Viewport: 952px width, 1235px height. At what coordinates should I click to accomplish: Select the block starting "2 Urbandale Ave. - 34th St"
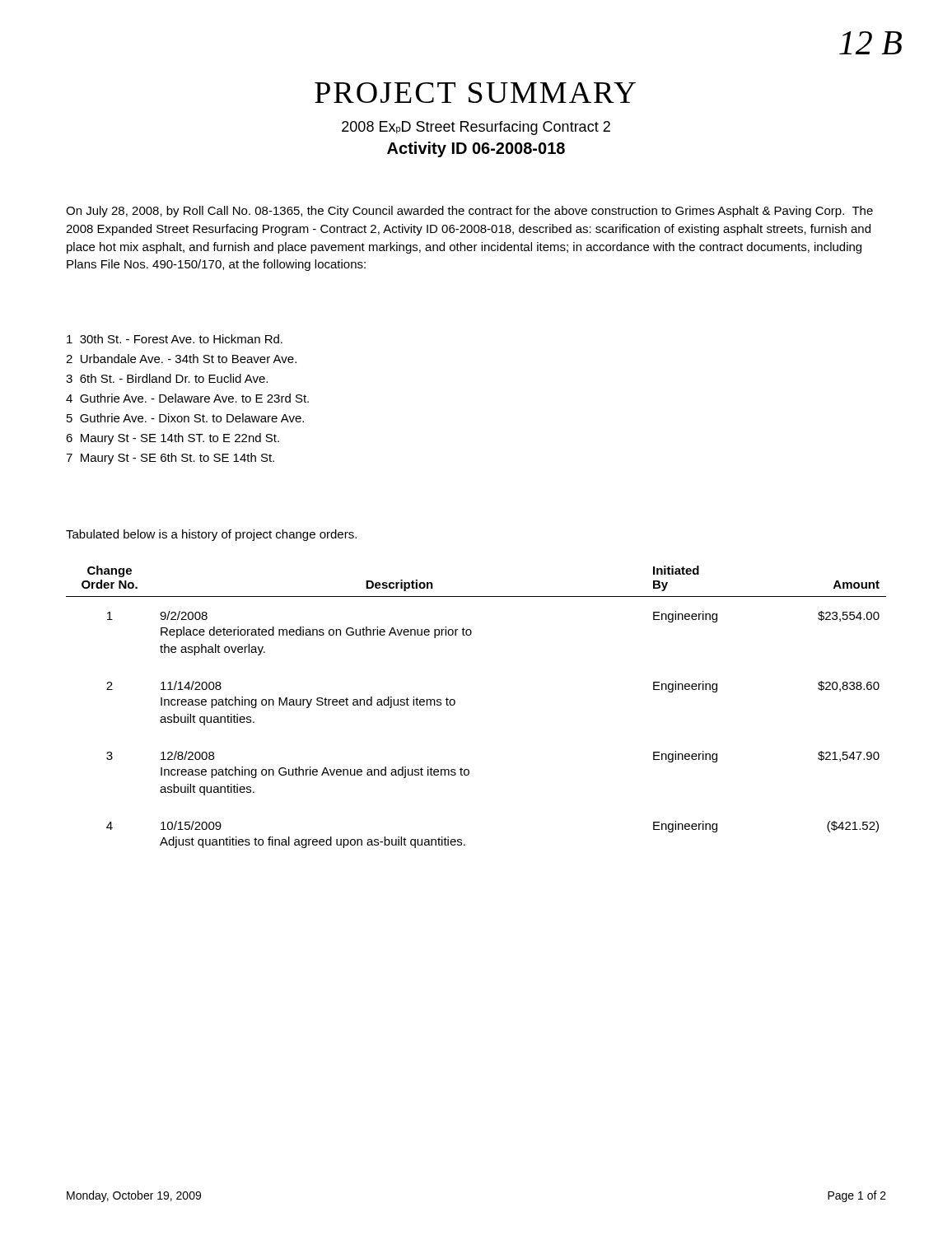tap(182, 359)
